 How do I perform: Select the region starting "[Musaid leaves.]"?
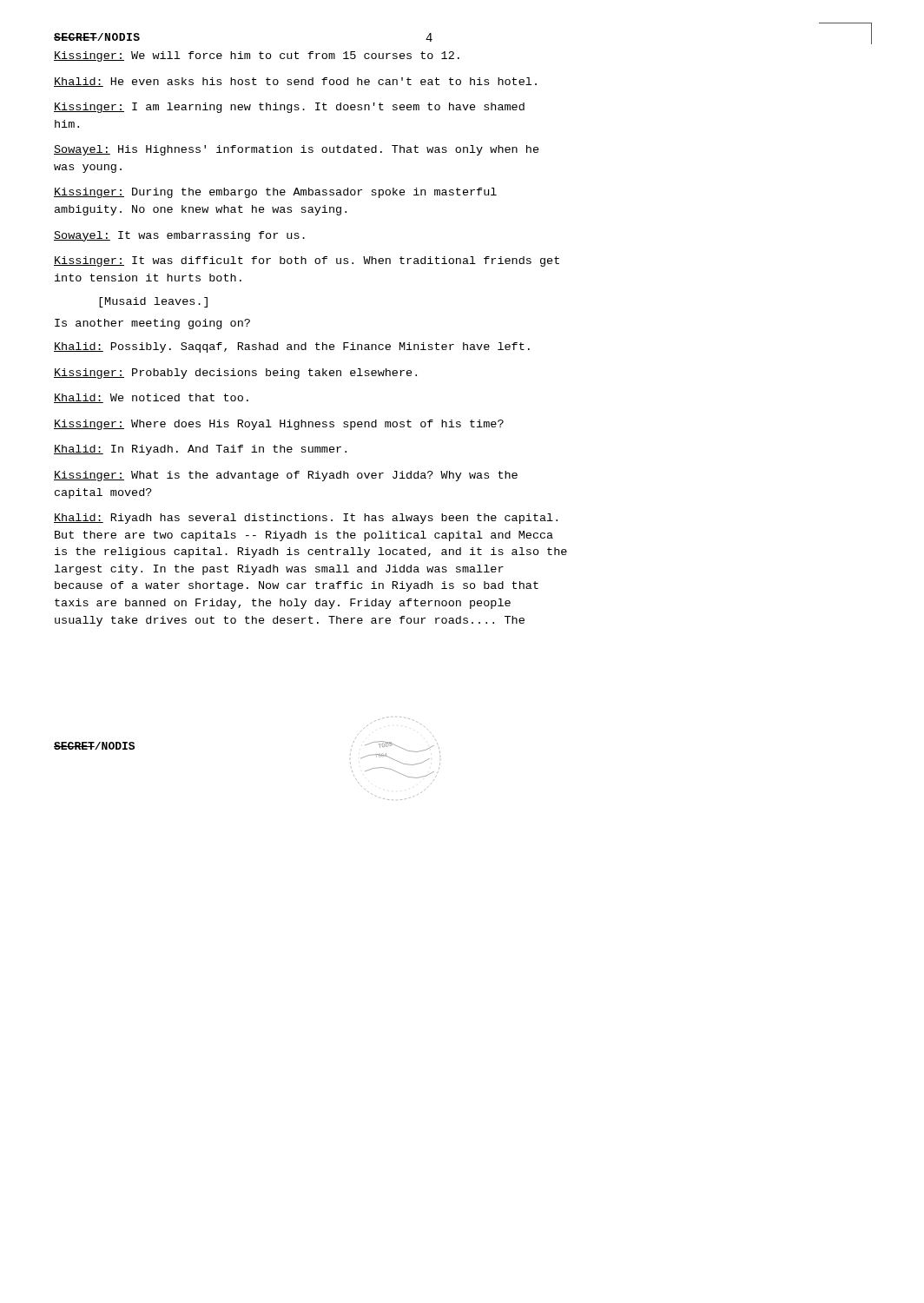click(x=154, y=302)
